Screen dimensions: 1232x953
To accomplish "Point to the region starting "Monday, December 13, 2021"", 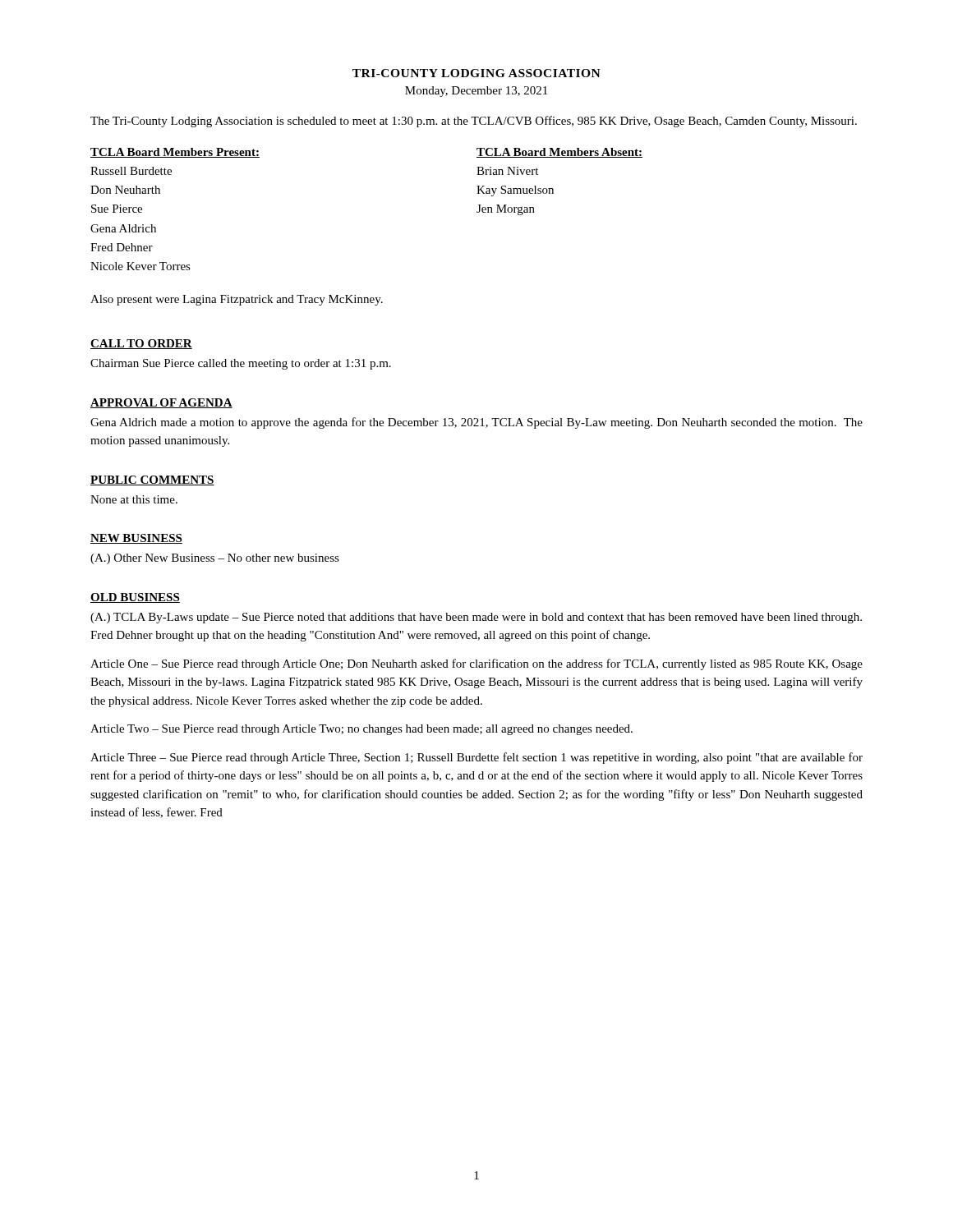I will tap(476, 90).
